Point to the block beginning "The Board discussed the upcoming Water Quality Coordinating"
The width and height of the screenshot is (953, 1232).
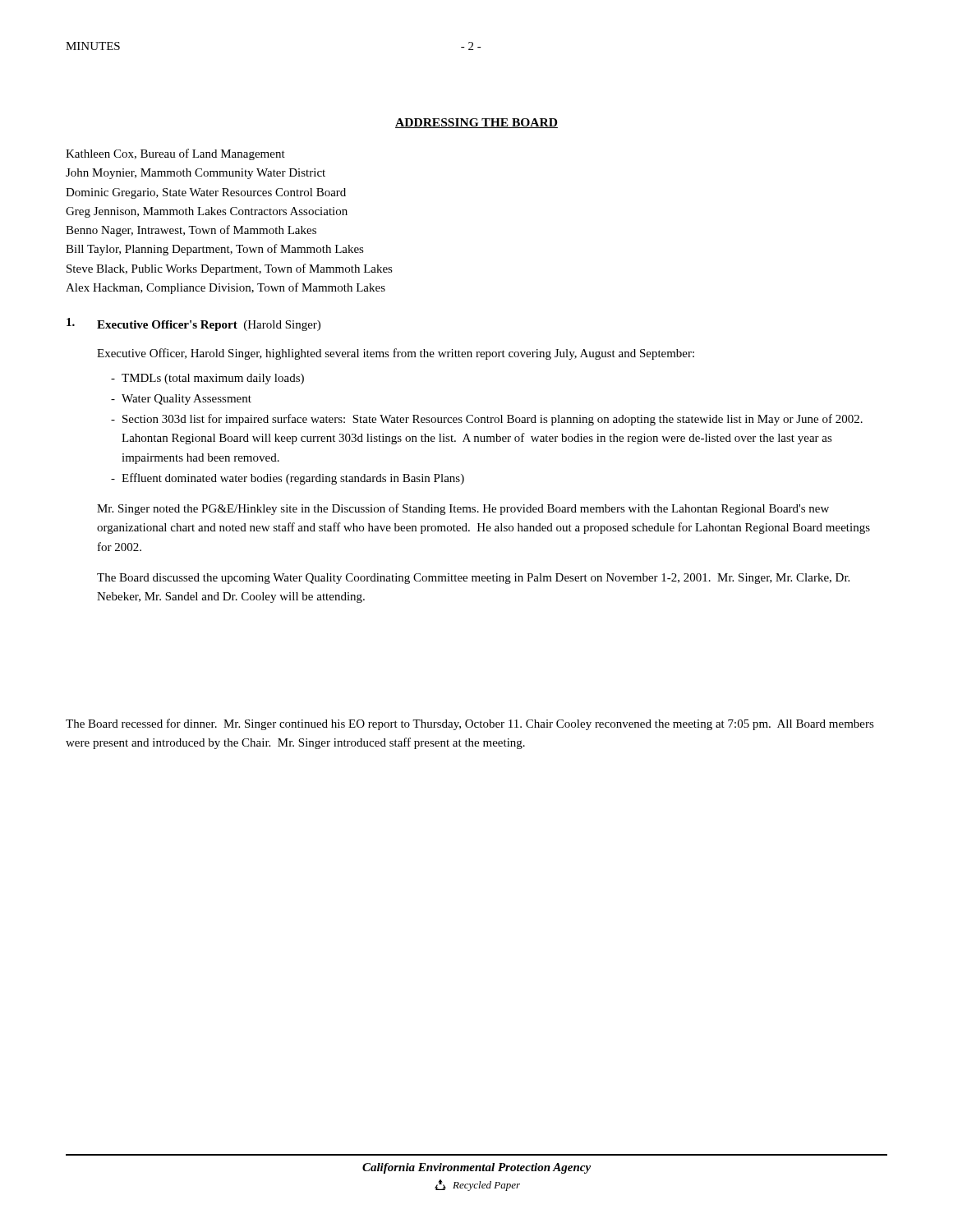point(474,587)
